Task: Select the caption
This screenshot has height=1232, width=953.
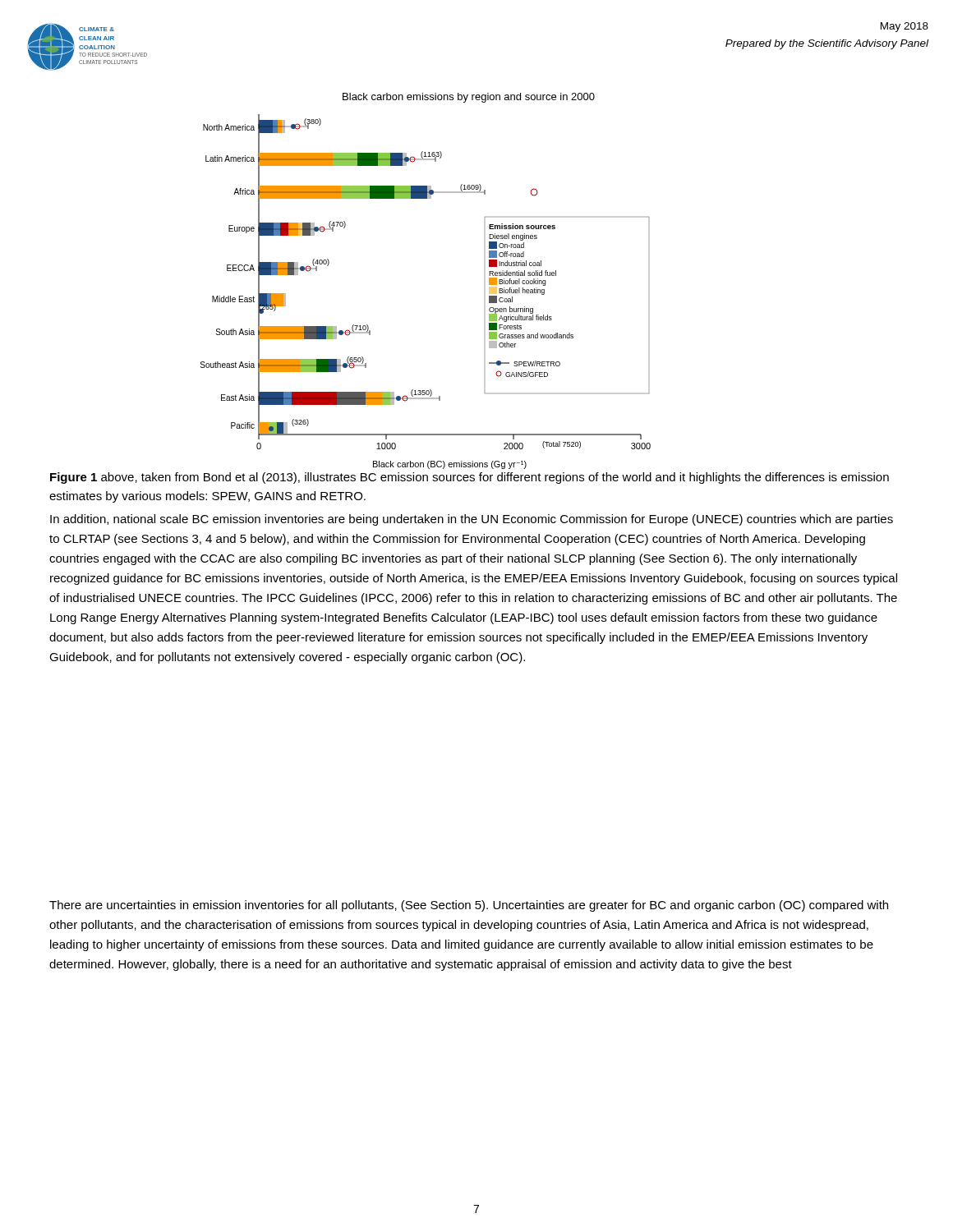Action: [469, 486]
